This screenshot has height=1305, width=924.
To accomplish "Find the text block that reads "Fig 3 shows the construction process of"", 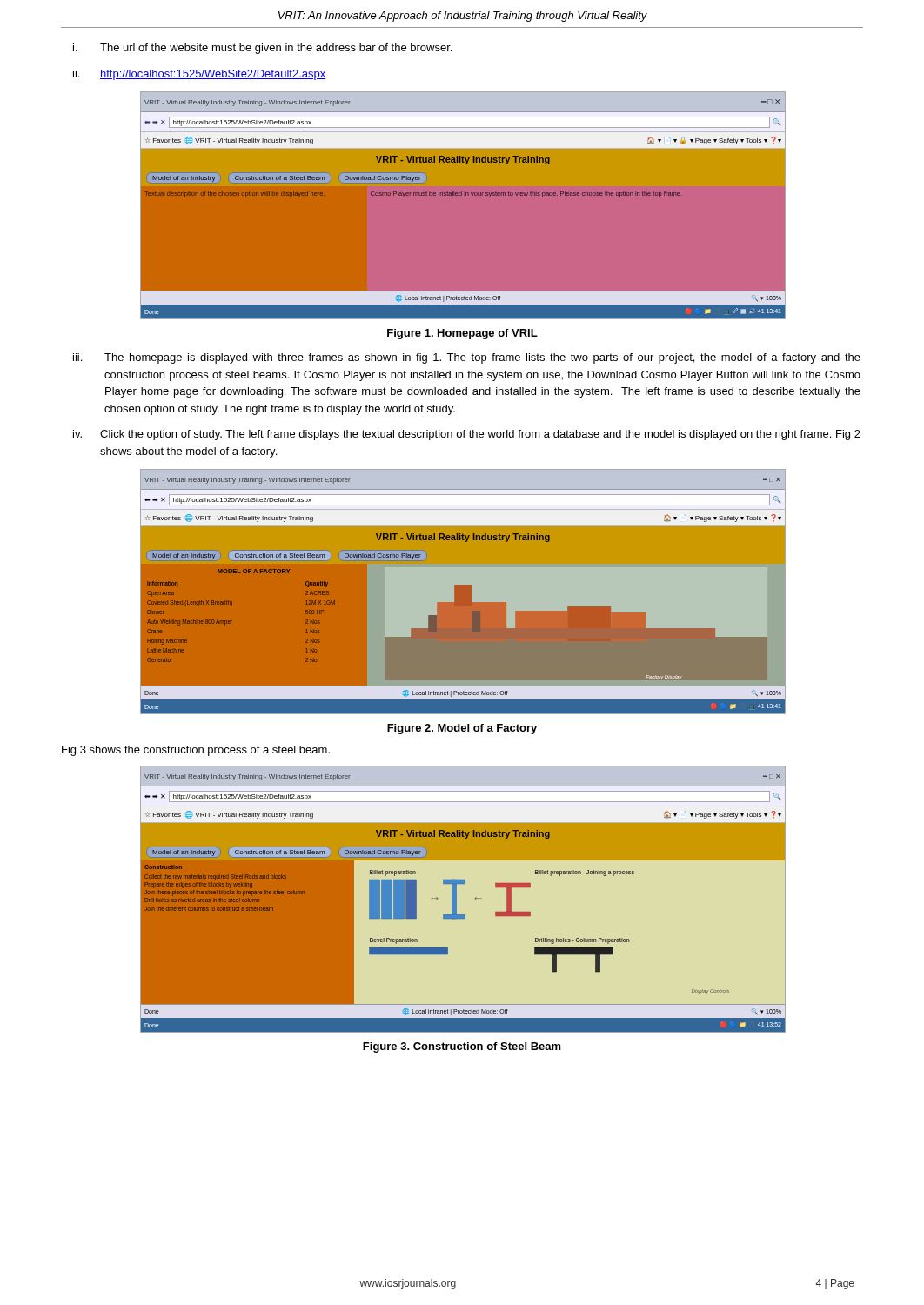I will tap(196, 749).
